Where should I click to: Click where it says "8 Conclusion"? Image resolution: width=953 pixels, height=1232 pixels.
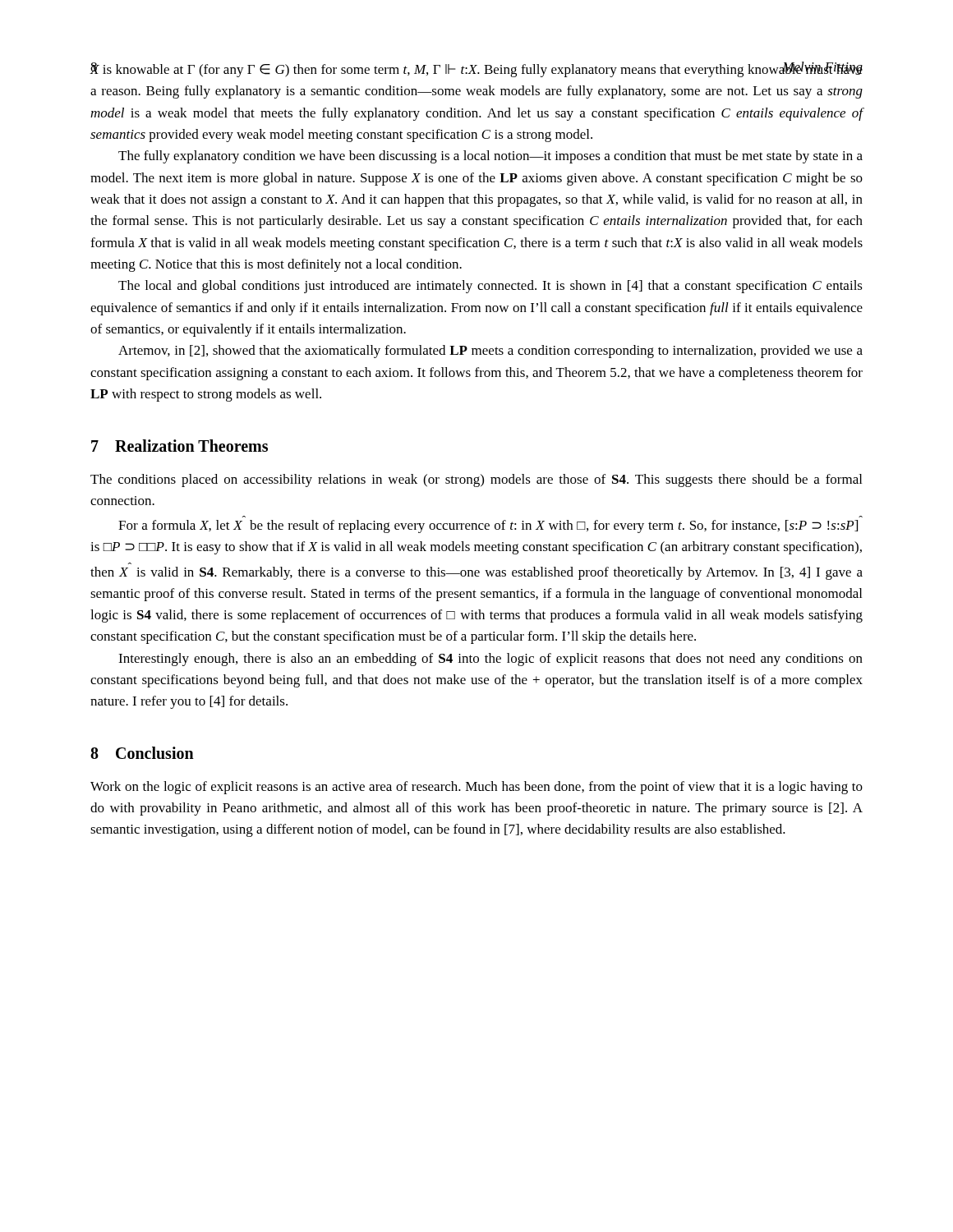coord(142,753)
